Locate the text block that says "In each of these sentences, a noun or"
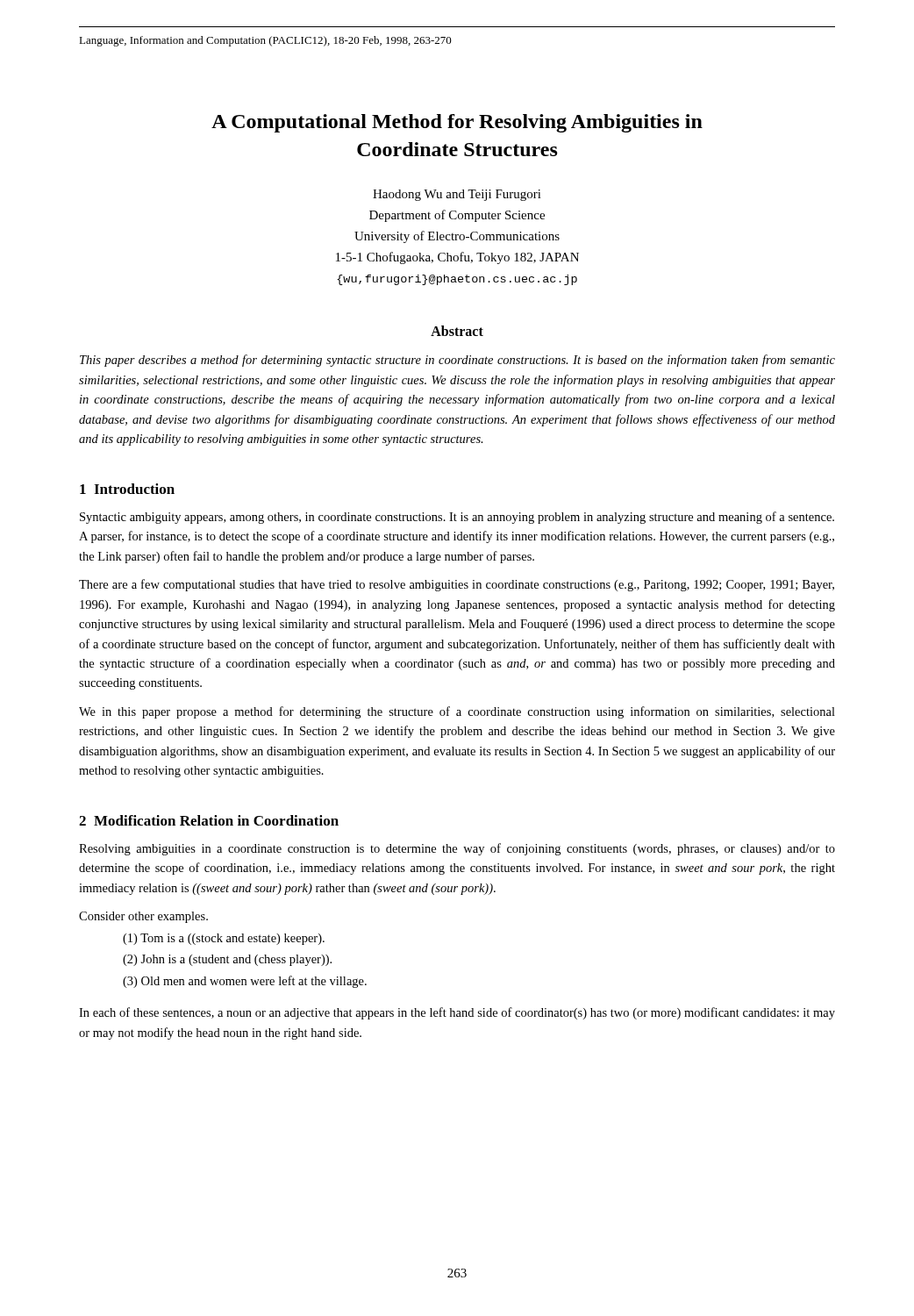914x1316 pixels. point(457,1022)
